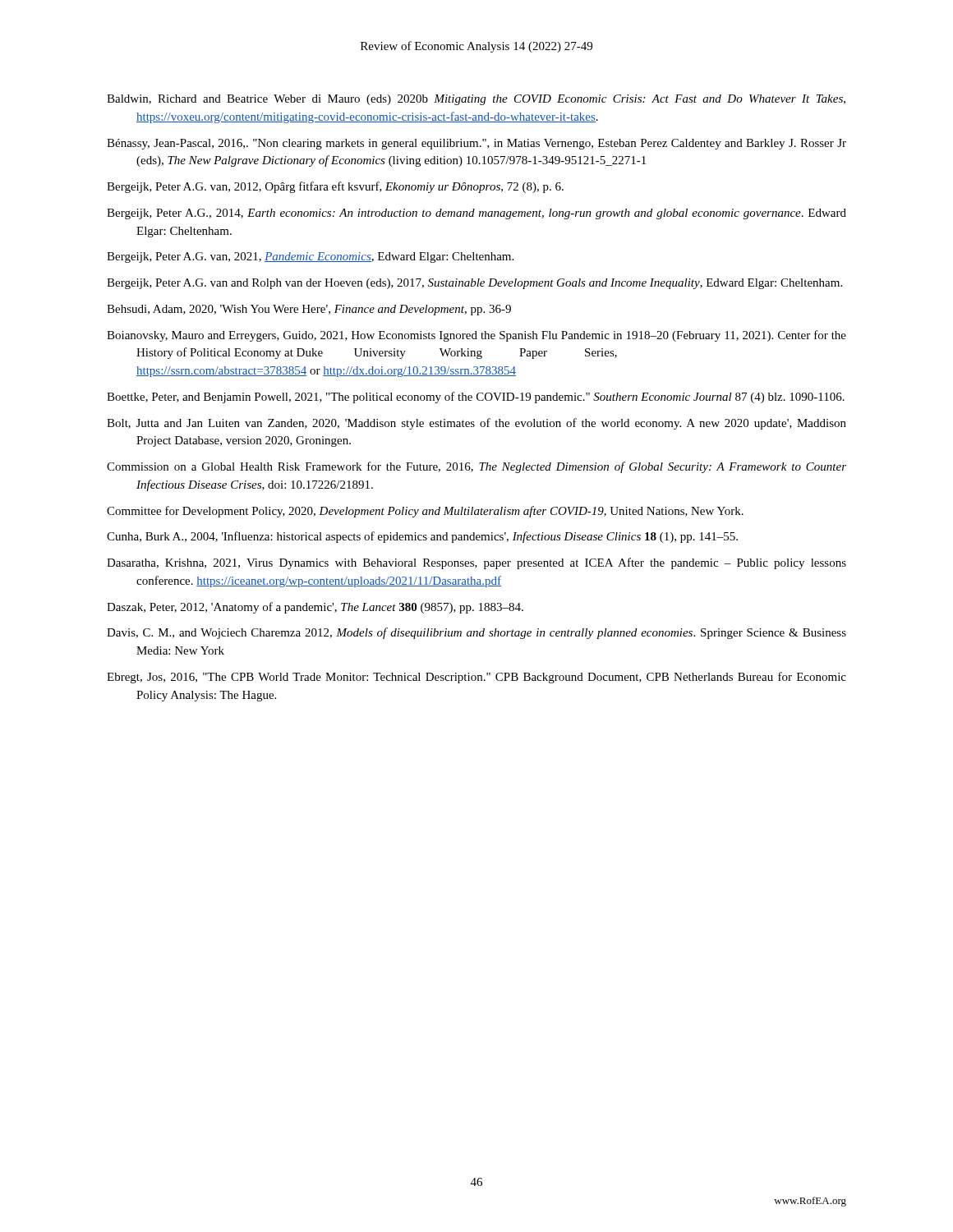The image size is (953, 1232).
Task: Locate the text starting "Bergeijk, Peter A.G.,"
Action: [476, 221]
